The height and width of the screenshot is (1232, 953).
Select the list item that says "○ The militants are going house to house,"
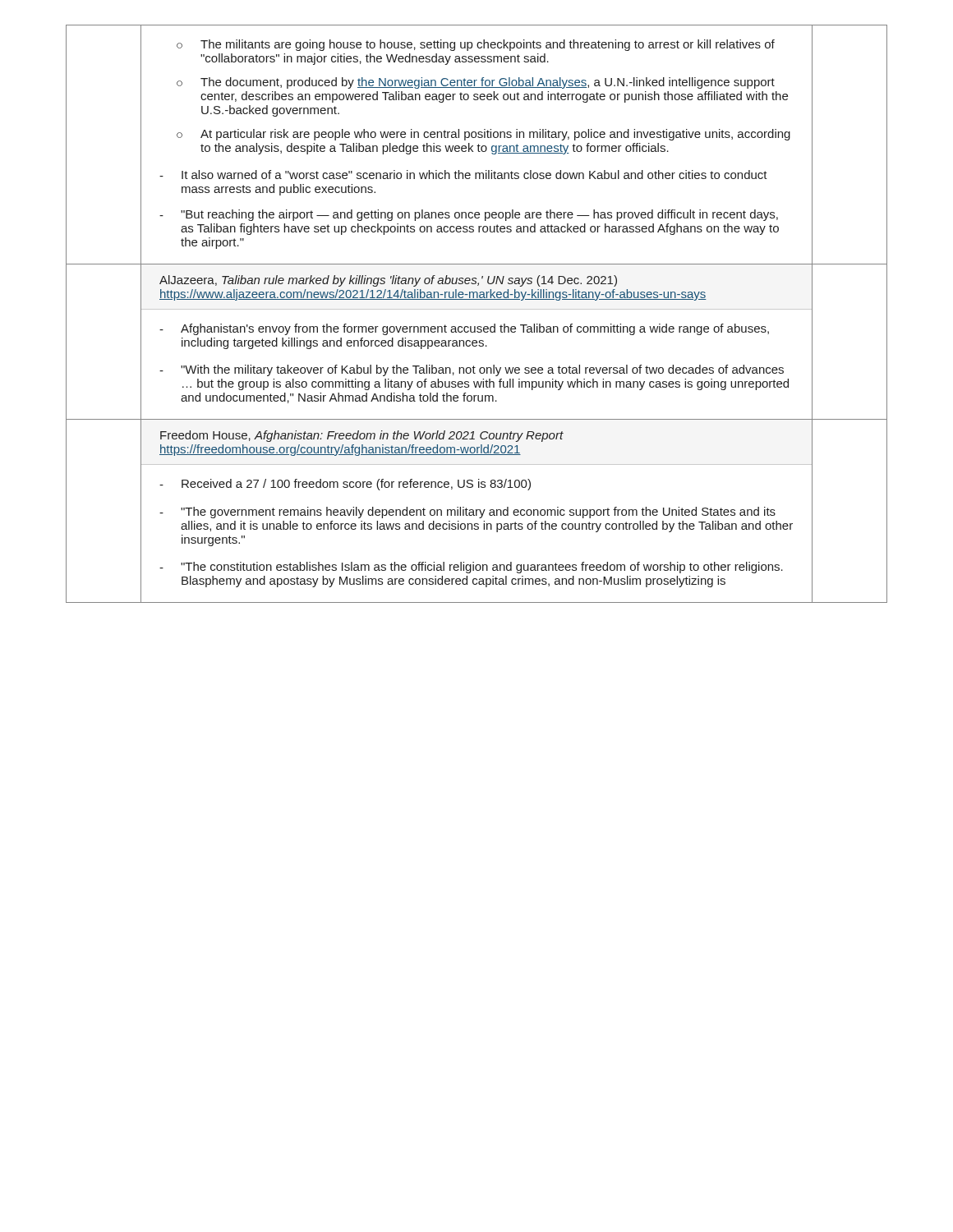[476, 51]
